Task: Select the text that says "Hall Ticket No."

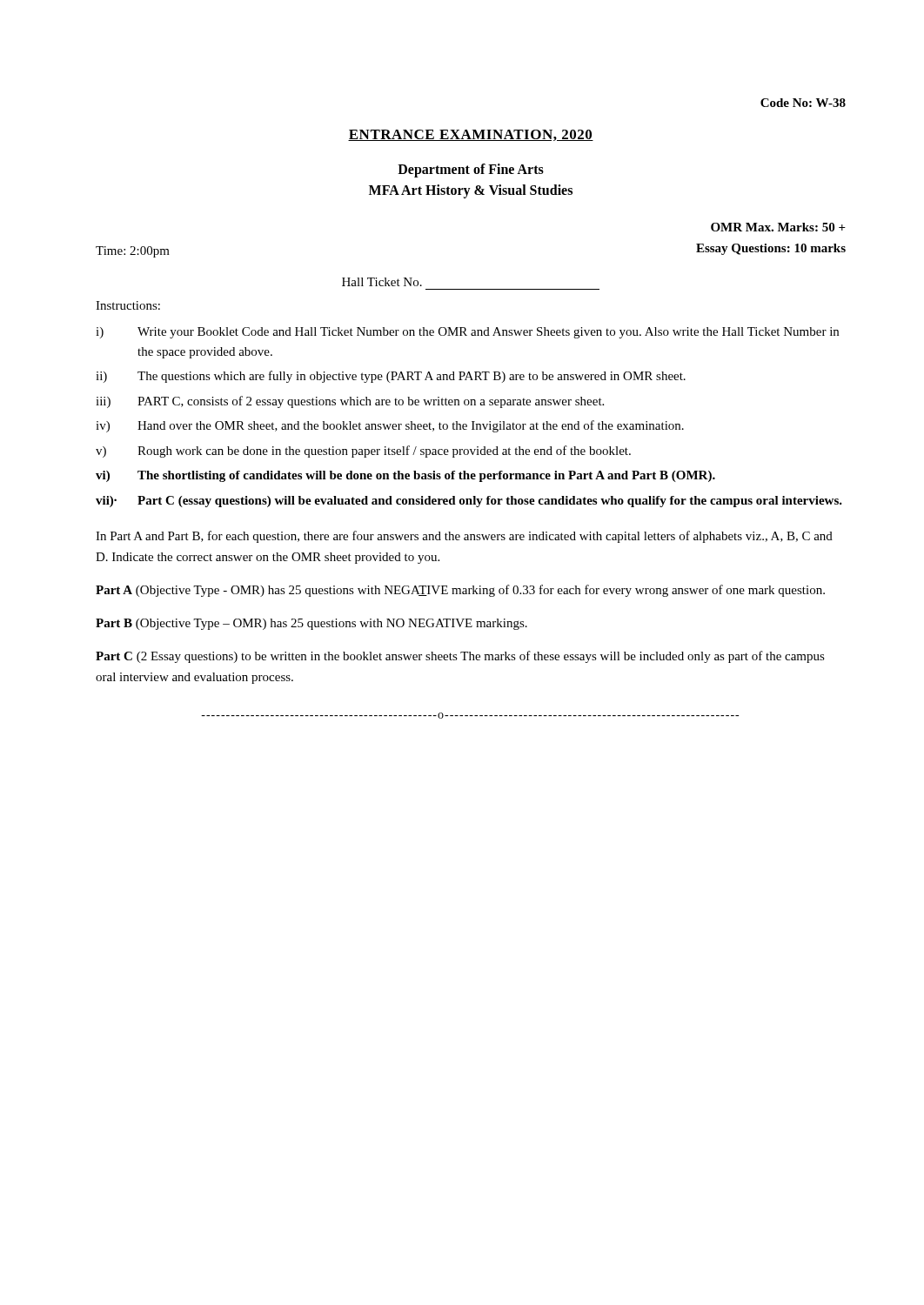Action: (471, 282)
